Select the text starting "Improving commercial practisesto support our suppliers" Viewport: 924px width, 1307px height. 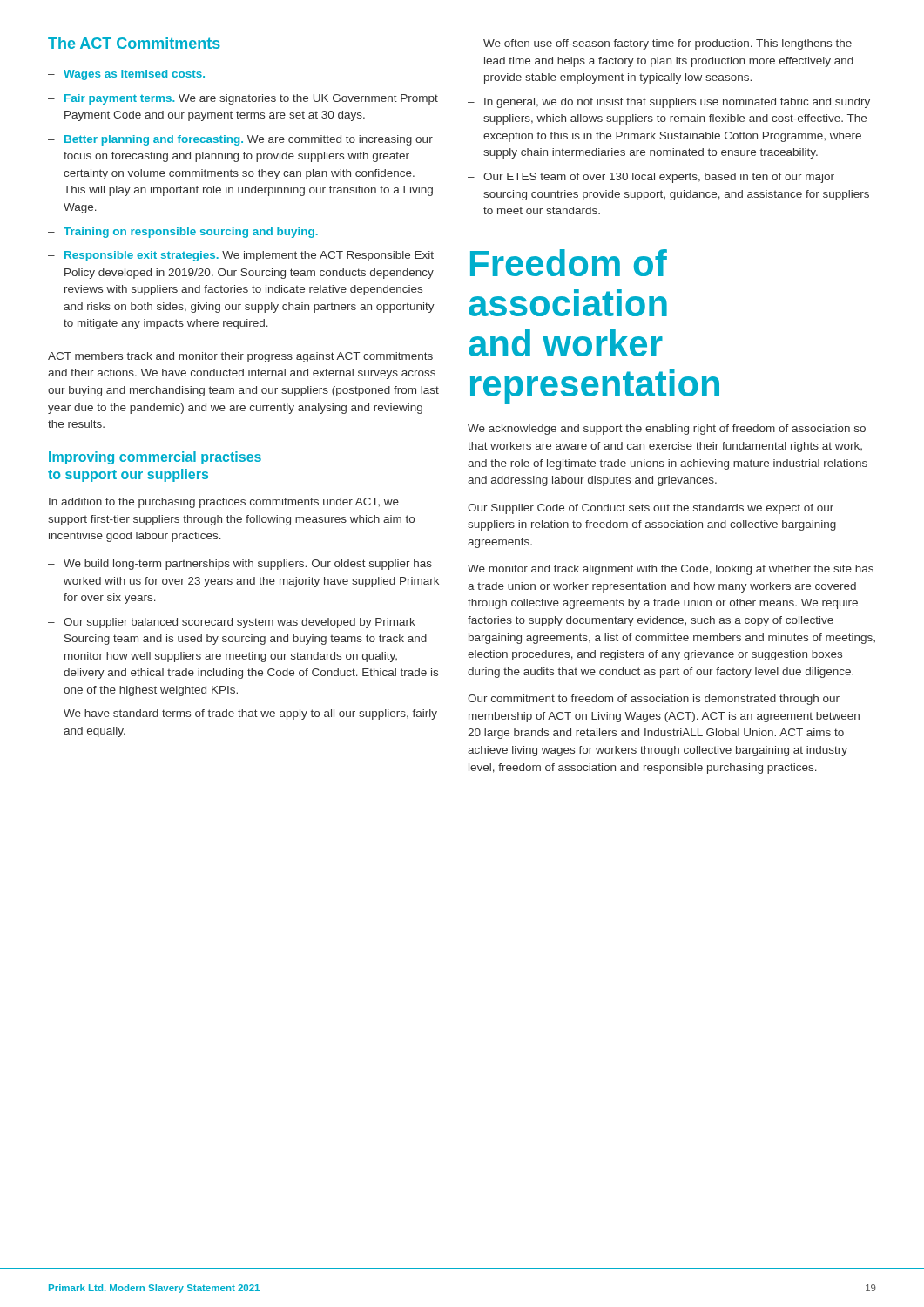coord(244,467)
